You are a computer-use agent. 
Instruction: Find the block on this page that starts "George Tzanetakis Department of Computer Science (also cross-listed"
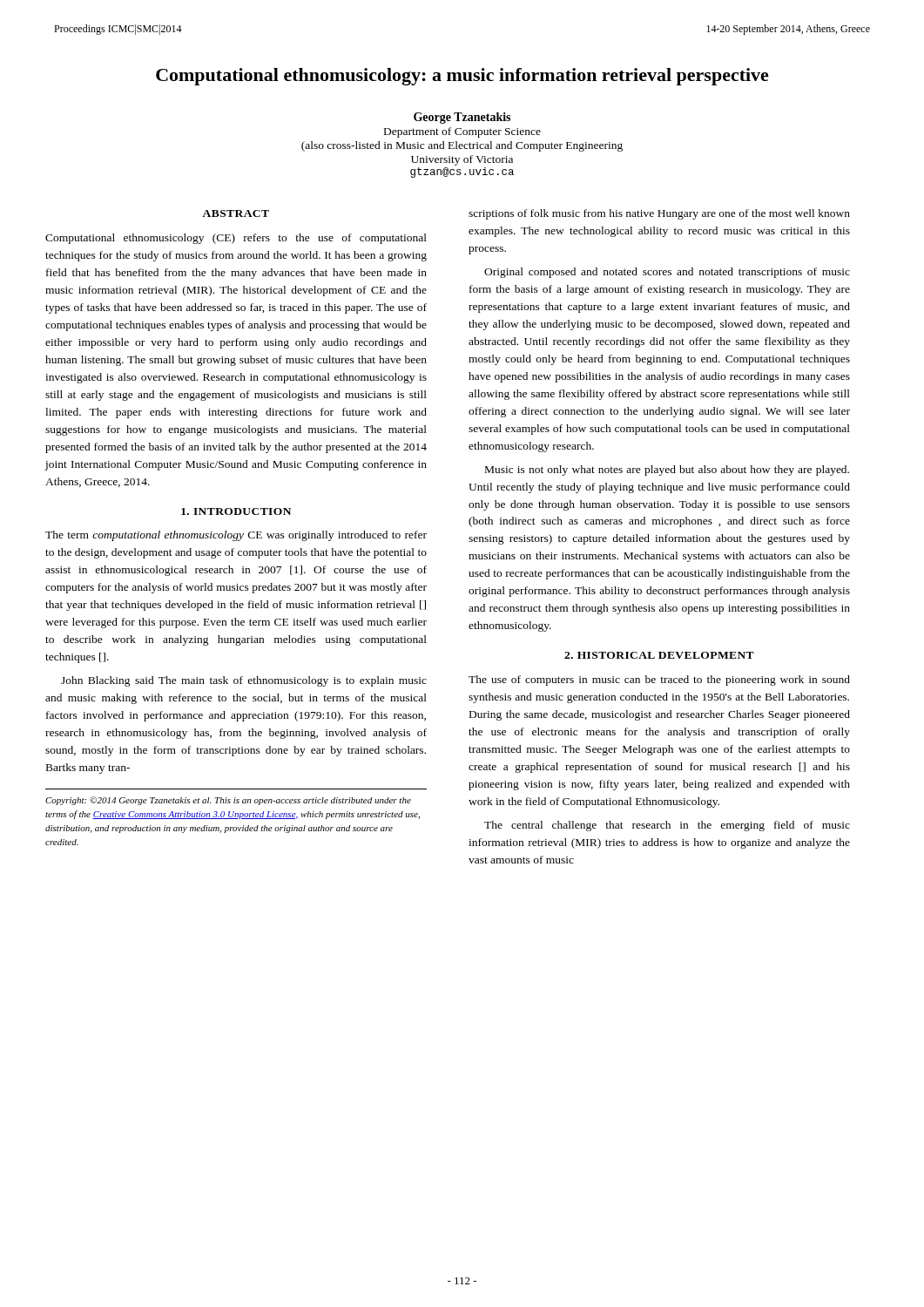[x=462, y=145]
